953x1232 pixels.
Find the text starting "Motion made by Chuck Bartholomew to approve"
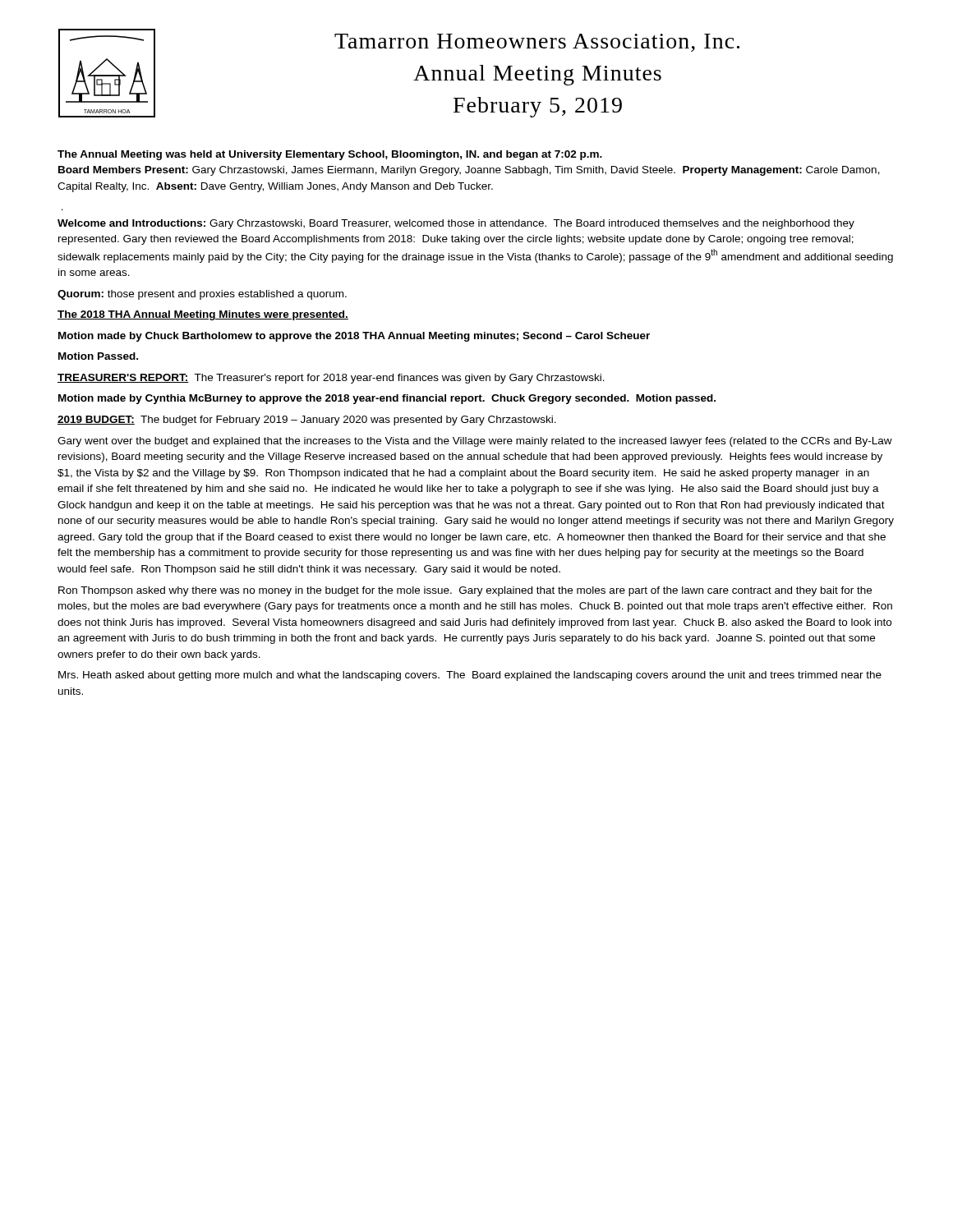[354, 335]
